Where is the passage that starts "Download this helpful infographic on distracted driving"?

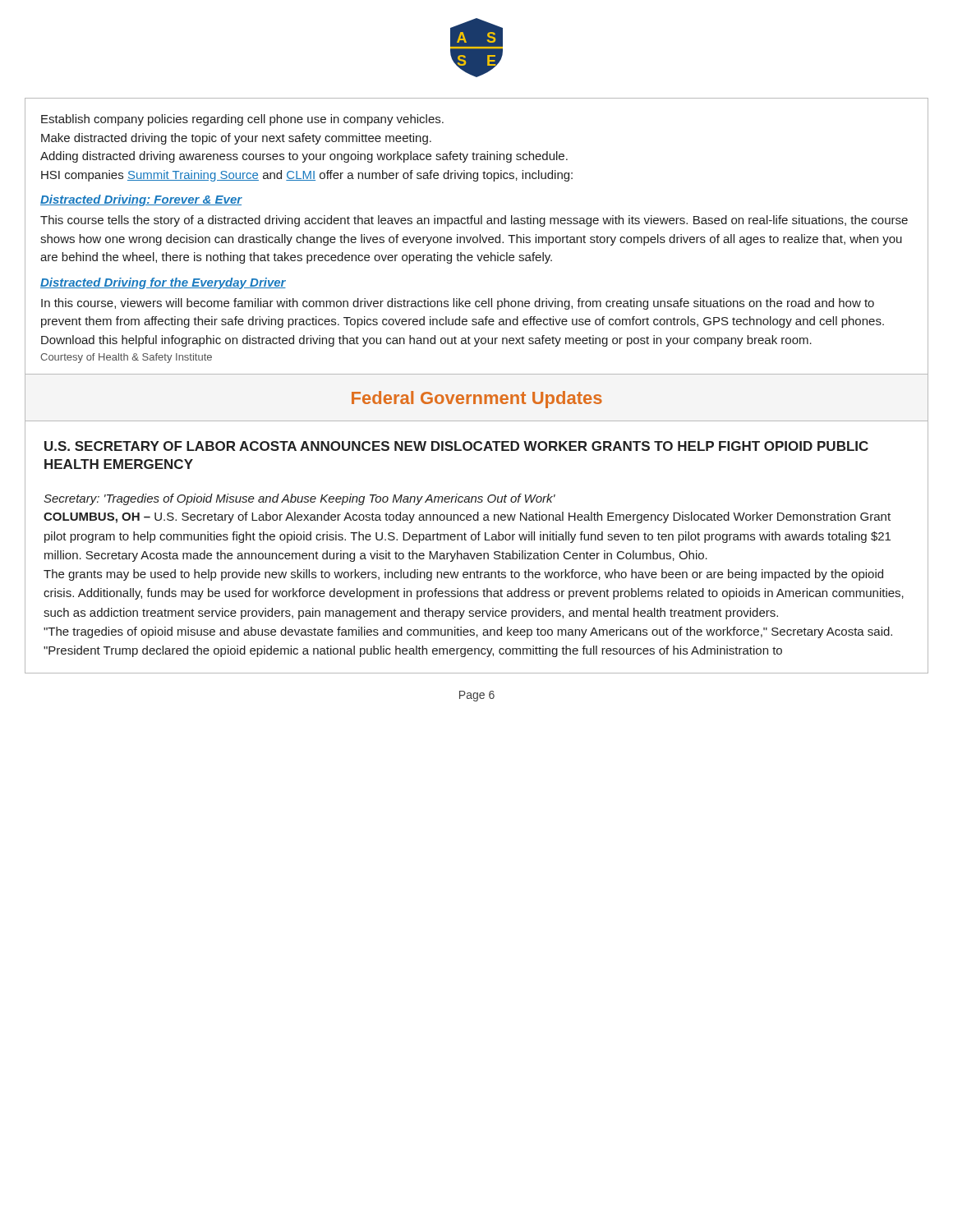coord(476,340)
